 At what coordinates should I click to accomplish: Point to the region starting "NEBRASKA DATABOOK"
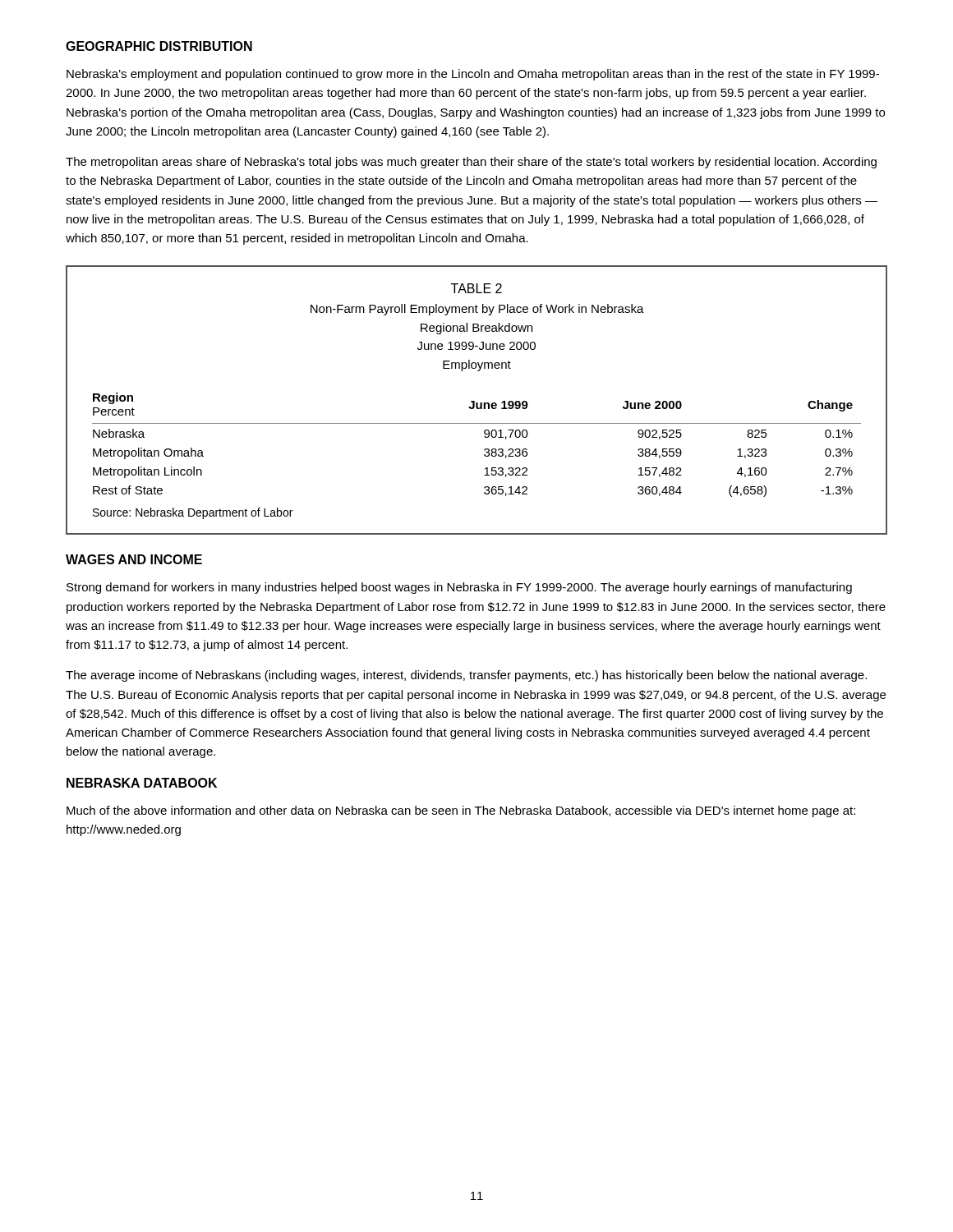(x=142, y=783)
